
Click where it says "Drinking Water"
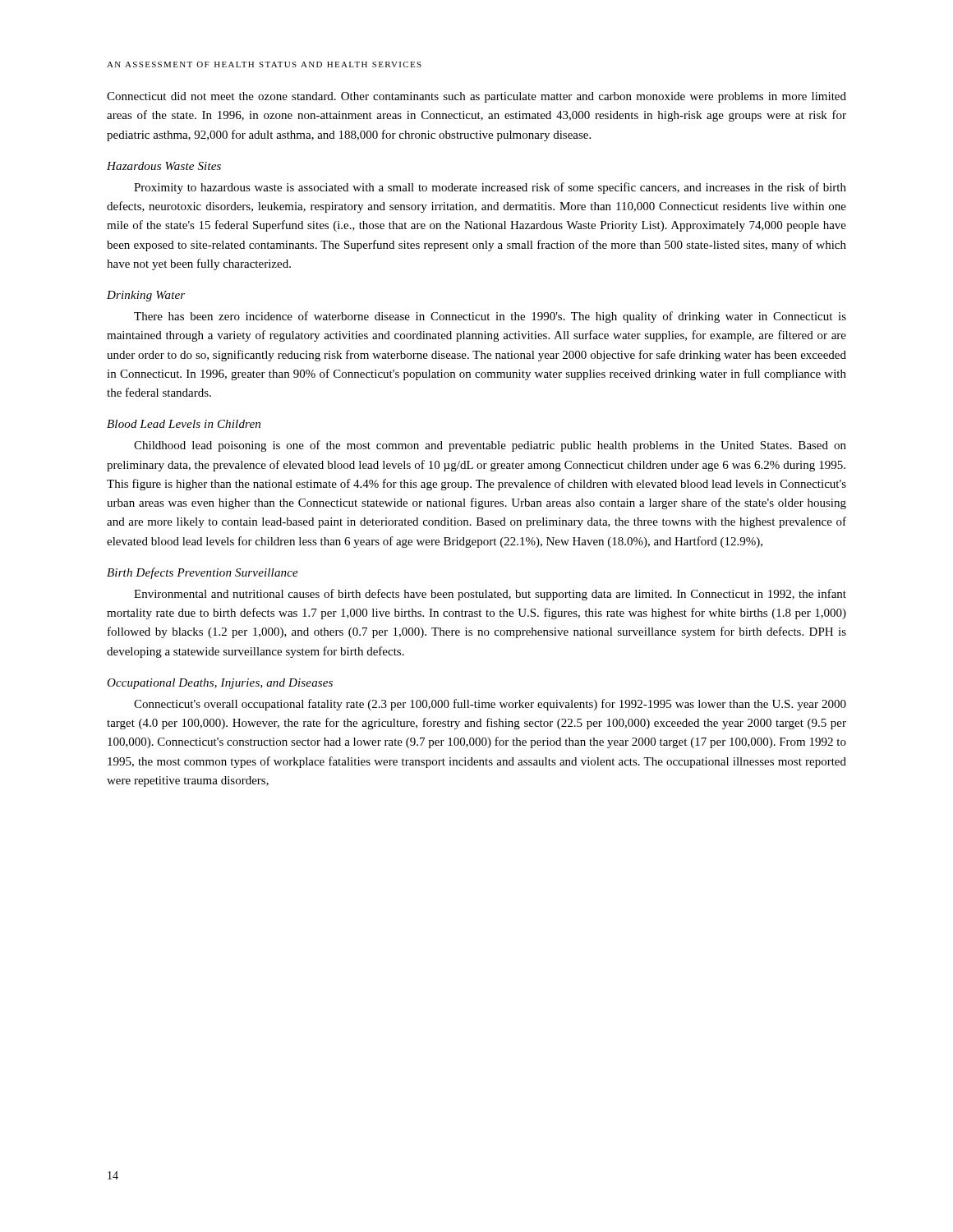[x=146, y=295]
